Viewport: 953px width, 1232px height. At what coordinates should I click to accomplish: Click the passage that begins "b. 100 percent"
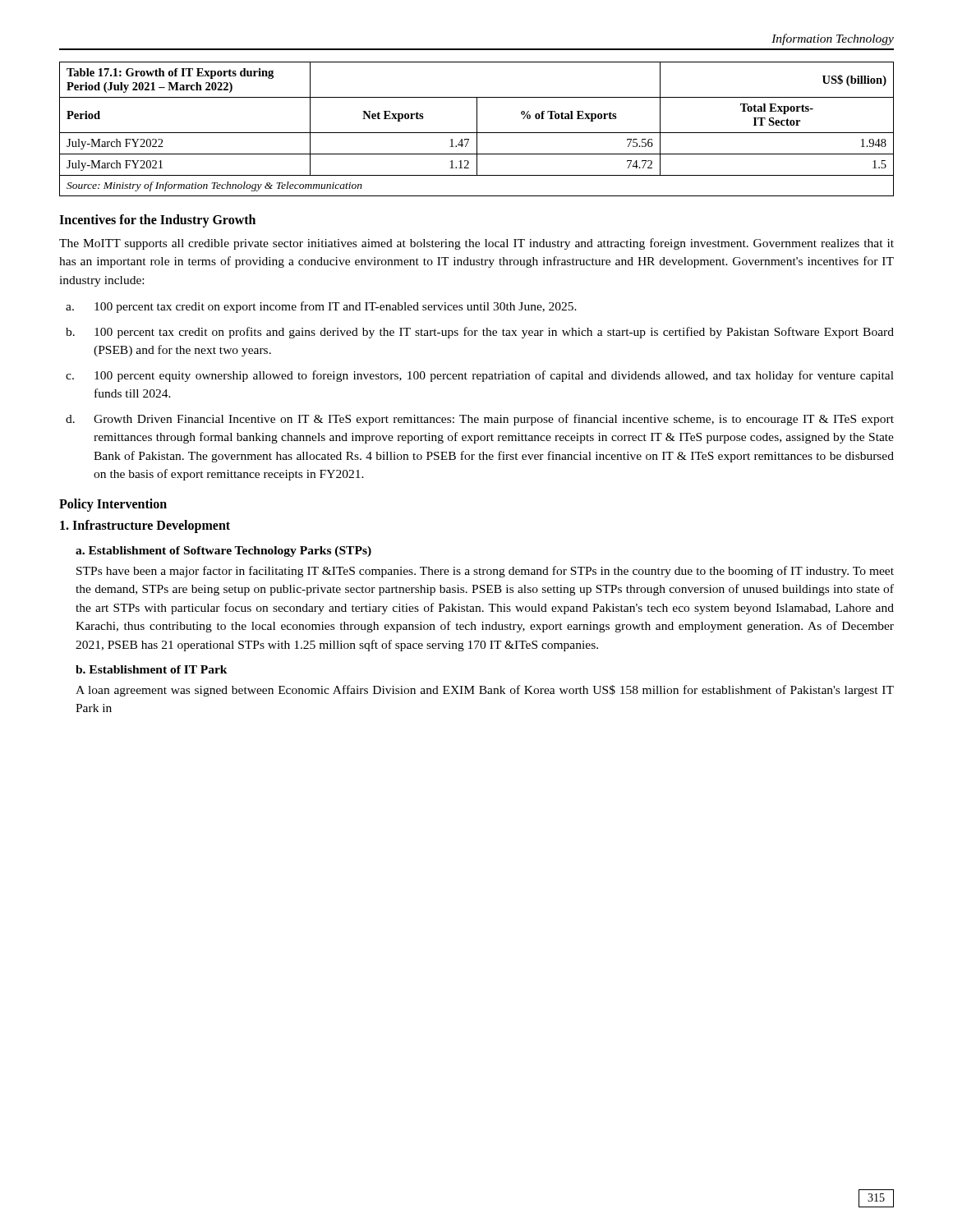[480, 341]
